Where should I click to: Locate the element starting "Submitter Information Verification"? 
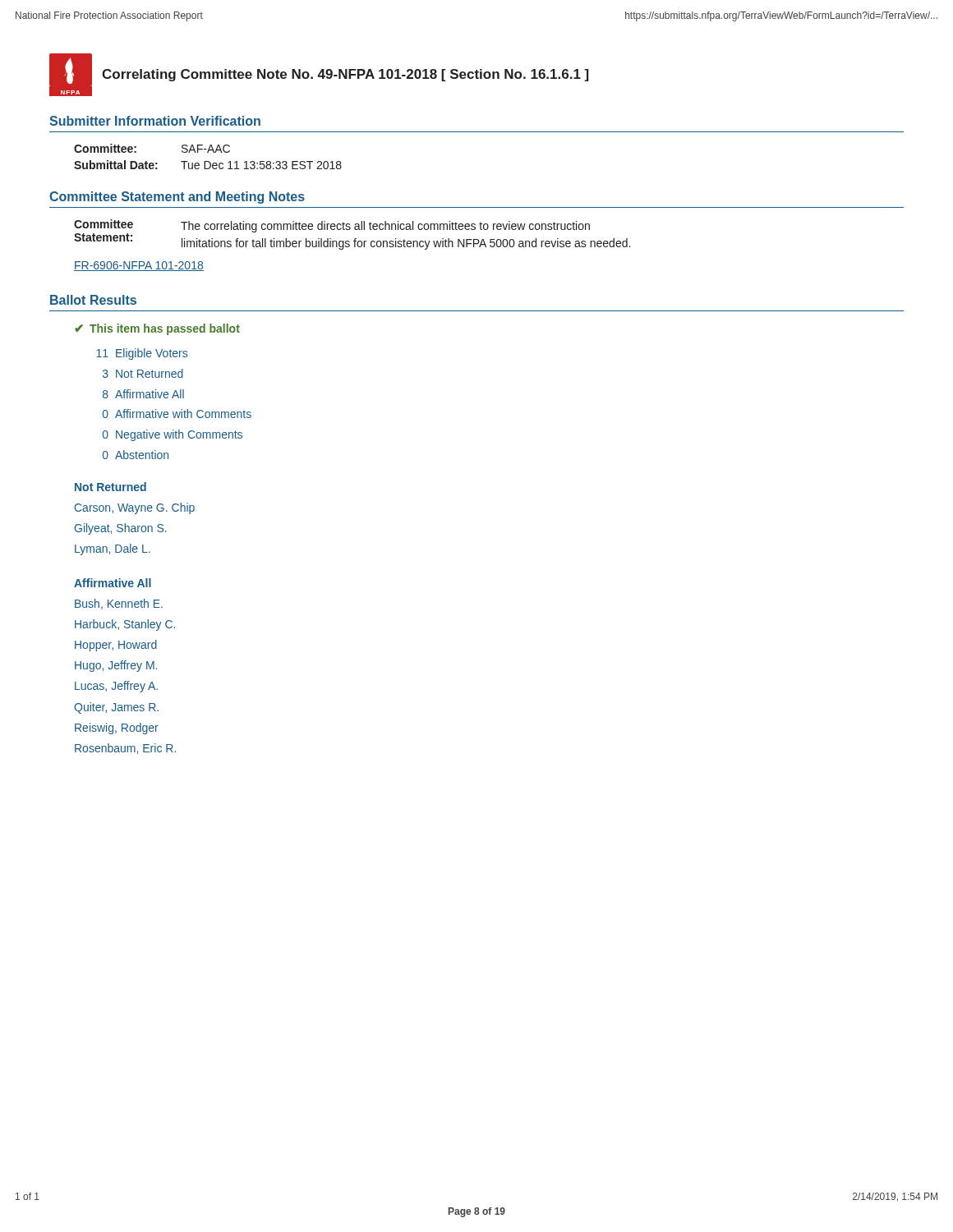coord(155,121)
